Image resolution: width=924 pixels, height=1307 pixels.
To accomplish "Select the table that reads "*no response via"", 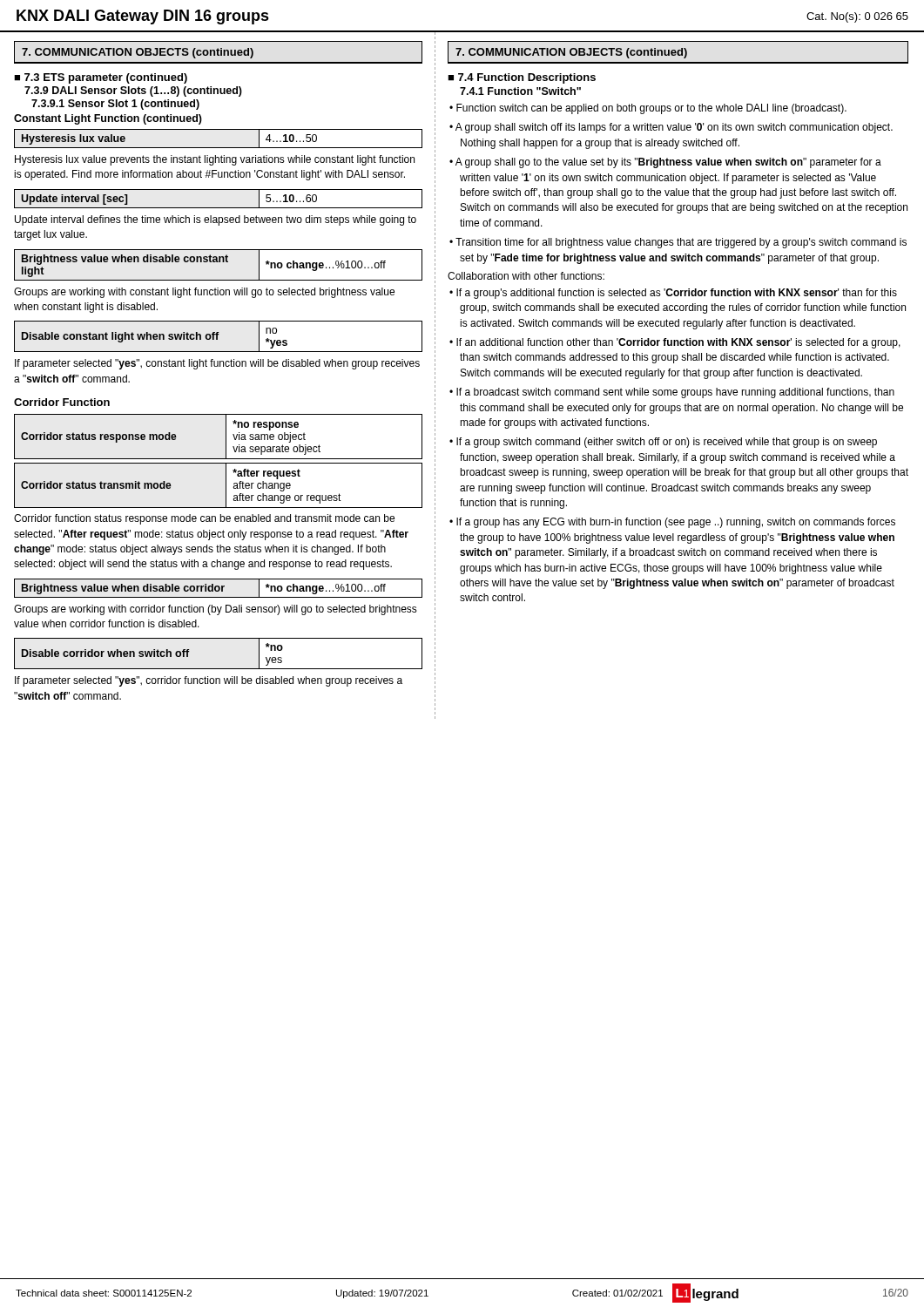I will [218, 437].
